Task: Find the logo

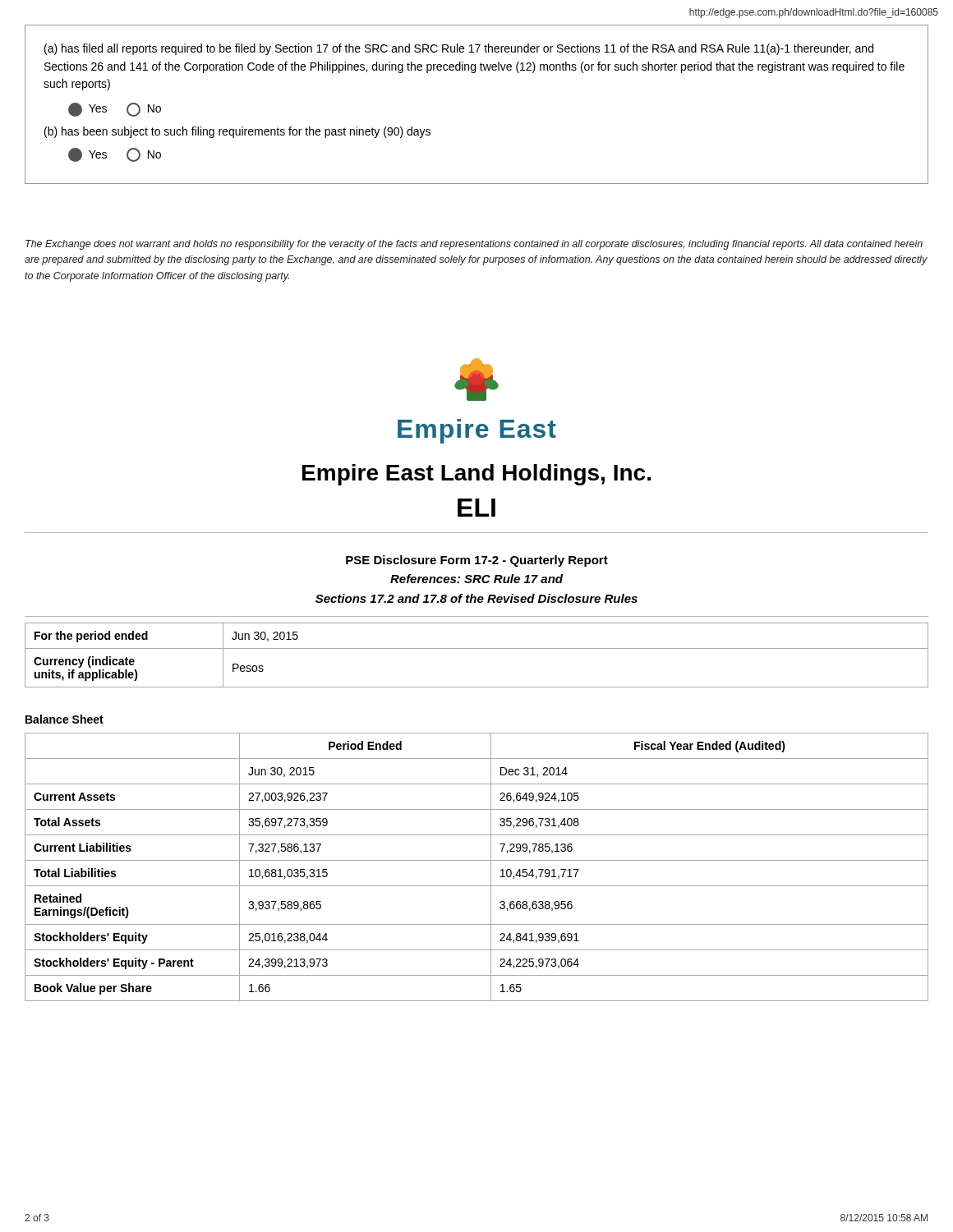Action: (x=476, y=399)
